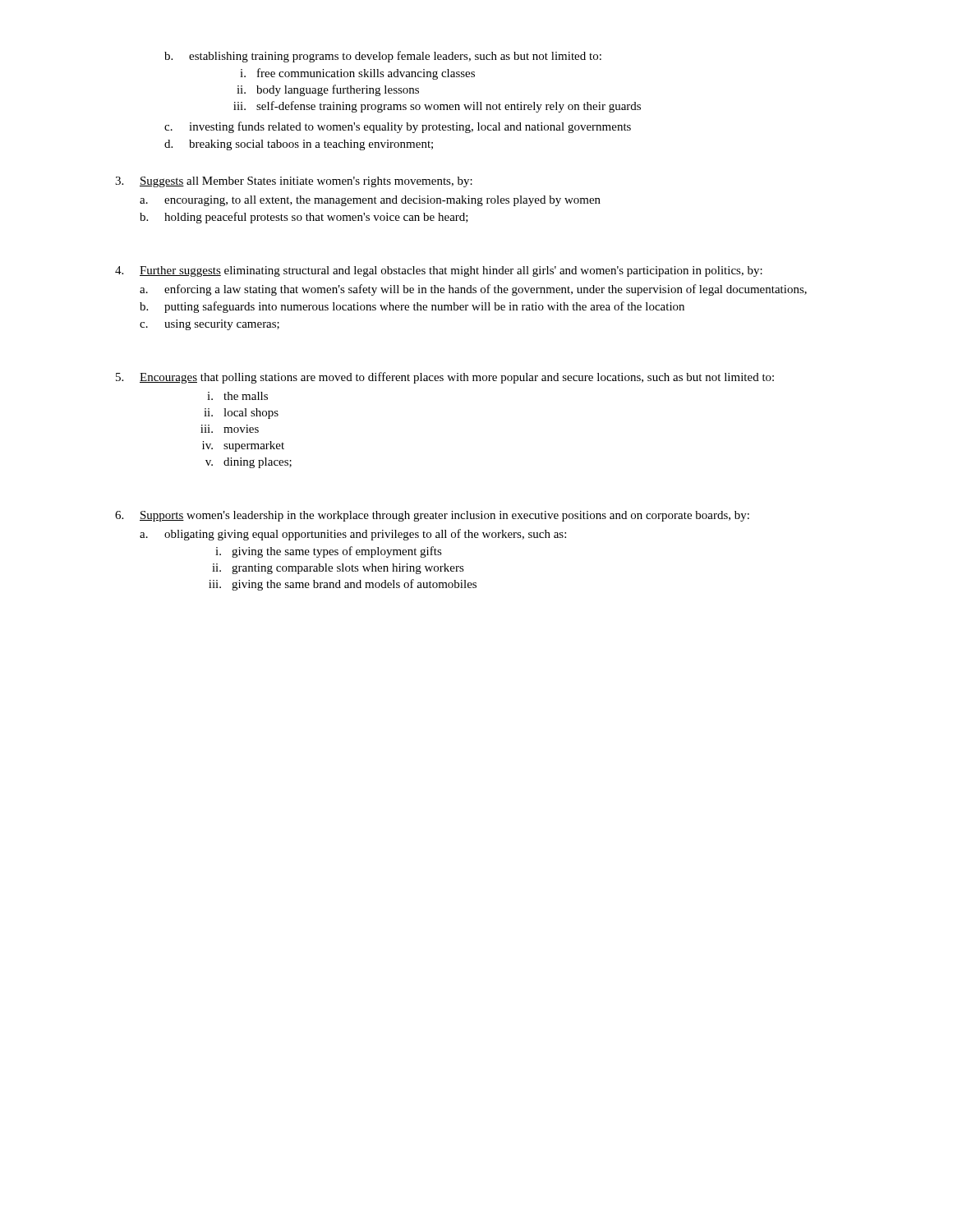
Task: Find the block on this page that starts "5. Encourages that polling stations are moved to"
Action: (476, 377)
